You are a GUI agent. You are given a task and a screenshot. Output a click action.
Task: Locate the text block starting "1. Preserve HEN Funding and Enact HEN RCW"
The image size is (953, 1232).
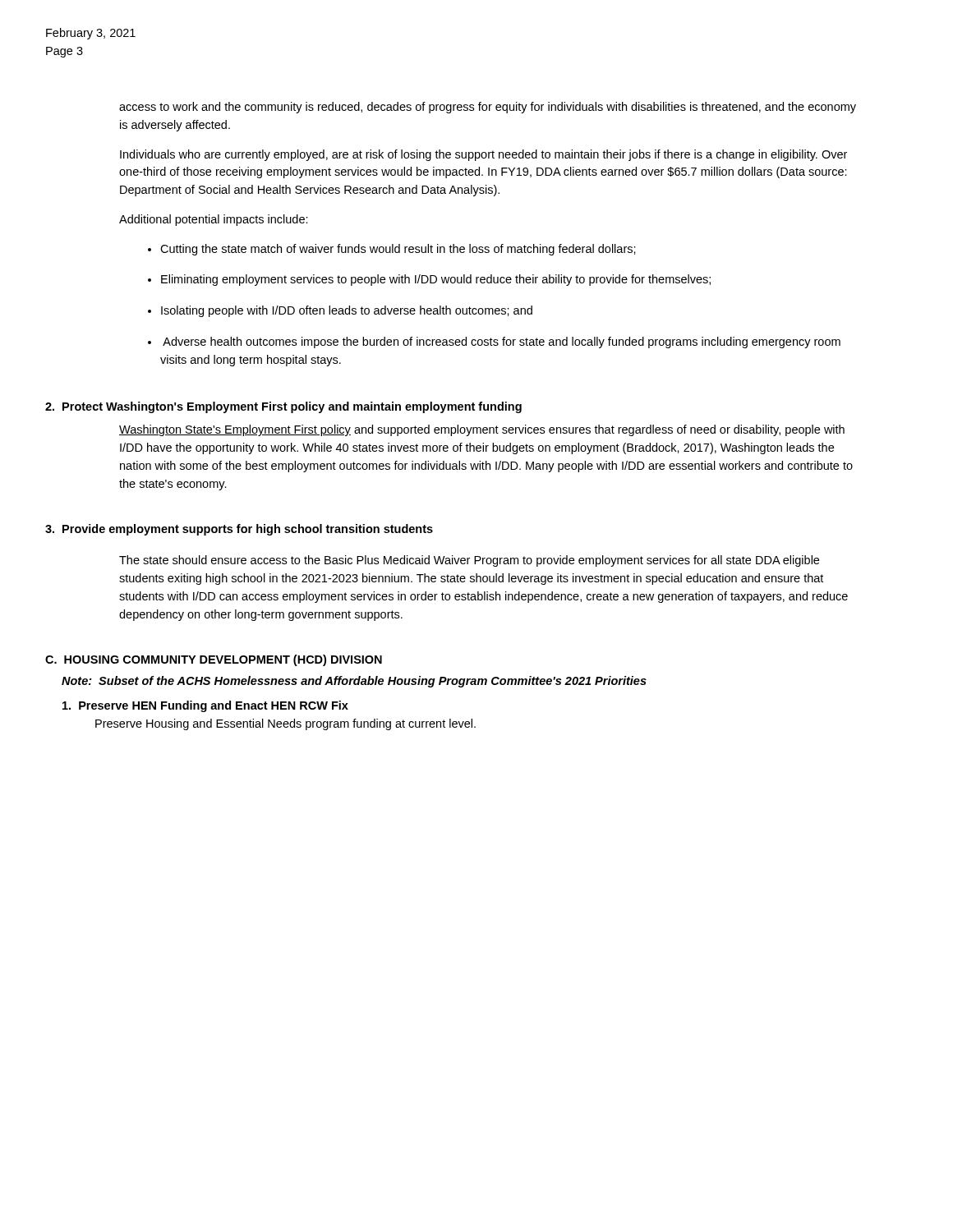pyautogui.click(x=205, y=706)
